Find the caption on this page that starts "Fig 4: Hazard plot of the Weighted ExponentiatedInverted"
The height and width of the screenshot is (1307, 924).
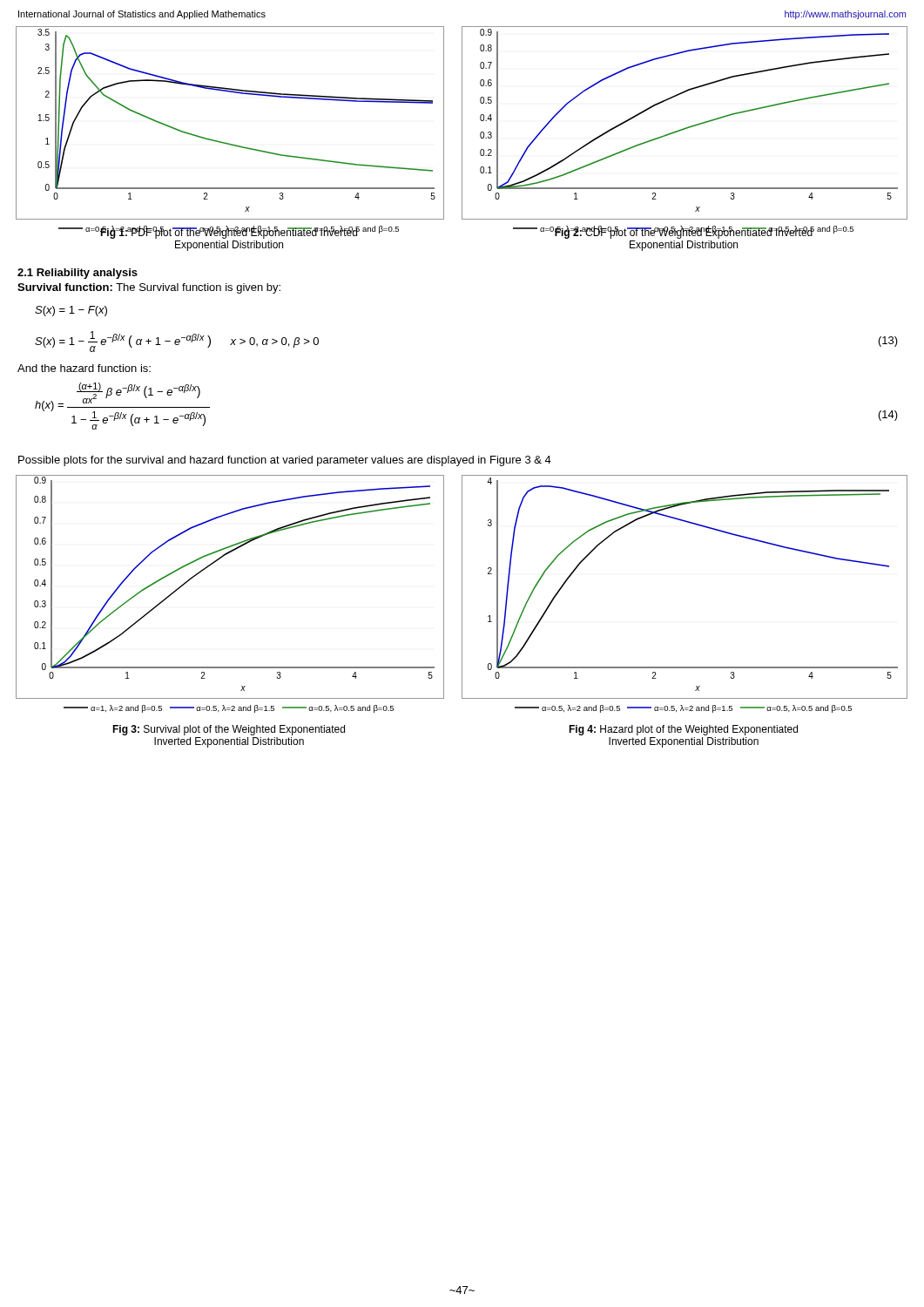pos(684,735)
